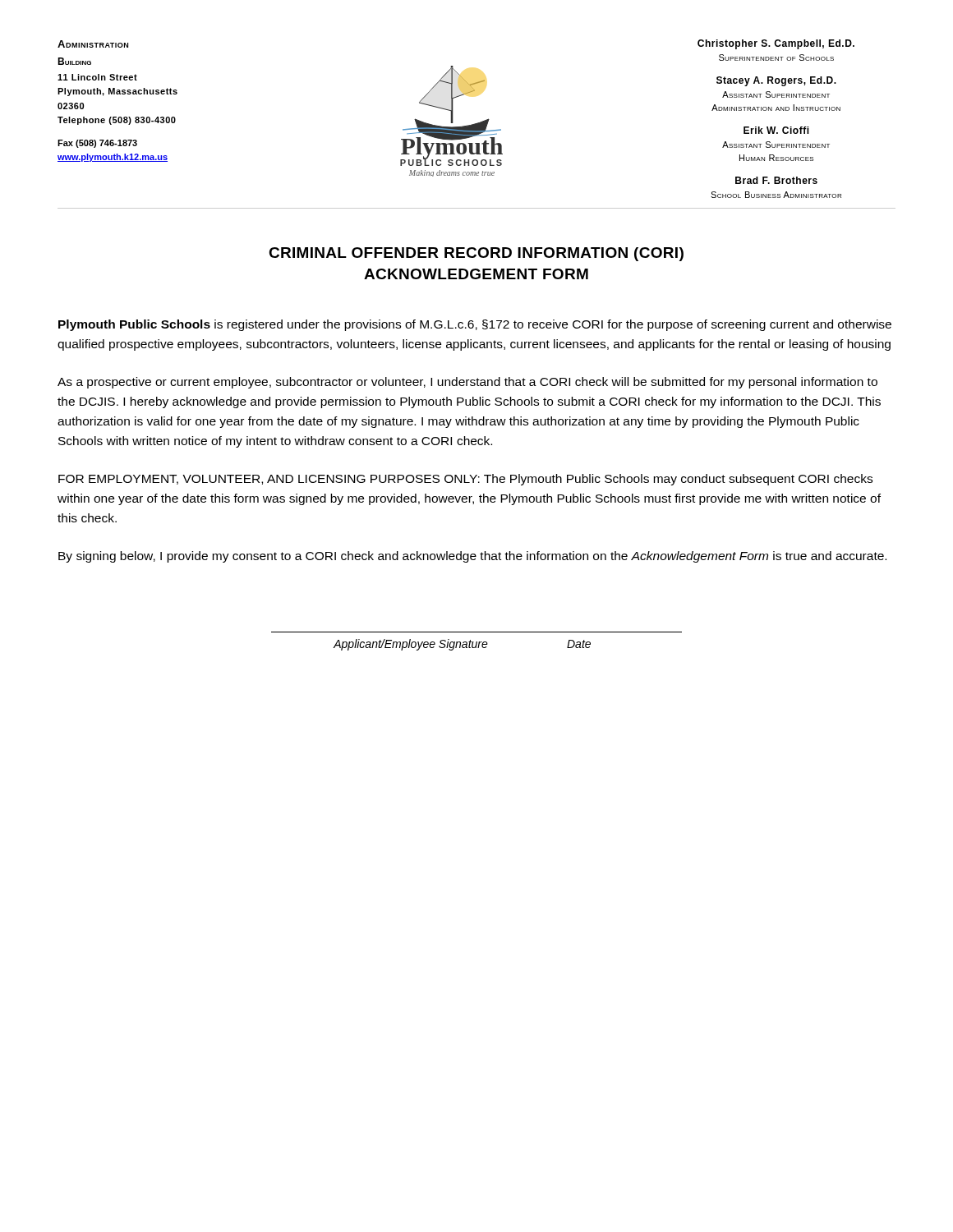Where is the passage that starts "As a prospective or current employee, subcontractor or"?
953x1232 pixels.
click(469, 411)
